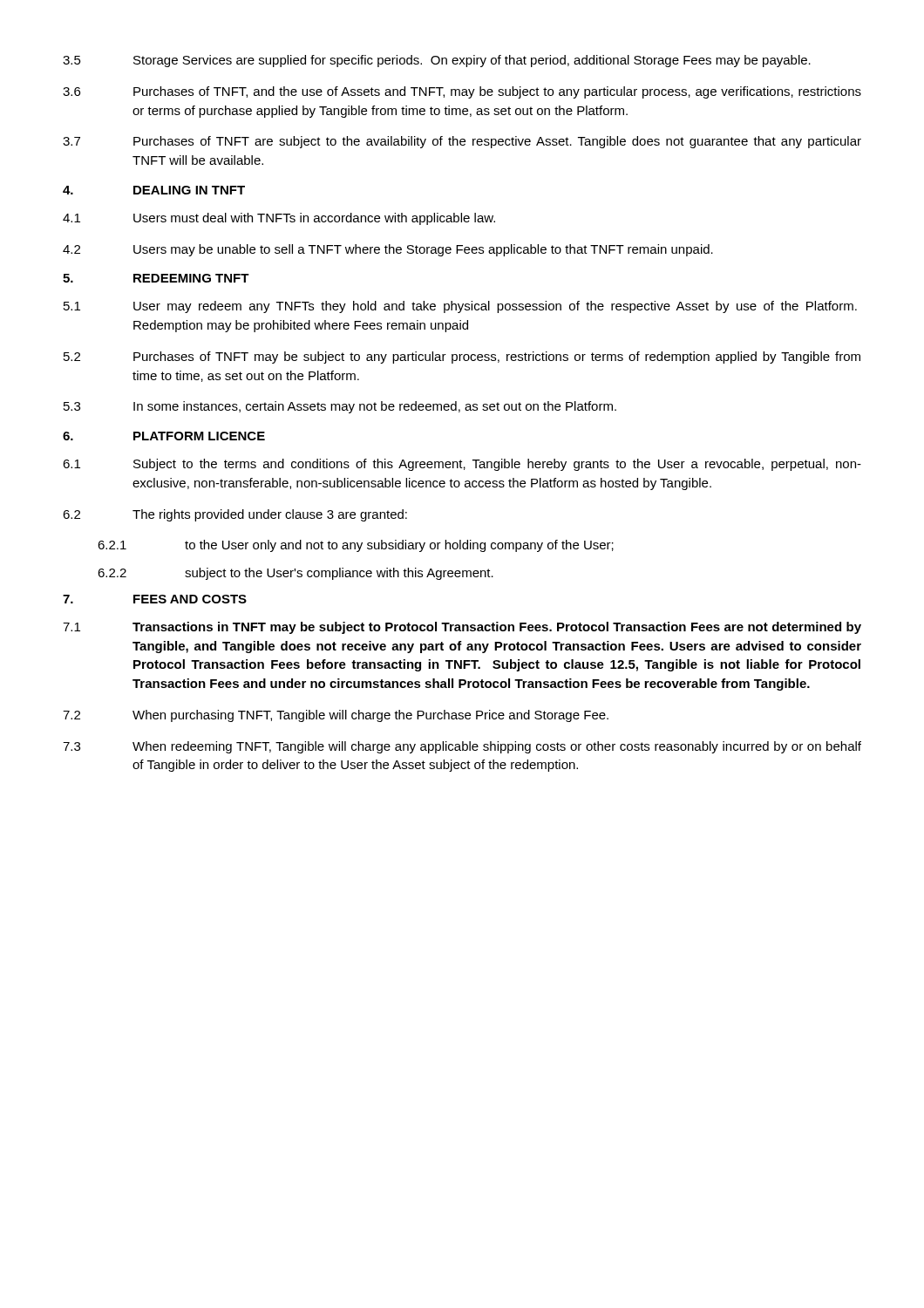
Task: Find the block on this page that starts "3.5 Storage Services are"
Action: click(462, 60)
